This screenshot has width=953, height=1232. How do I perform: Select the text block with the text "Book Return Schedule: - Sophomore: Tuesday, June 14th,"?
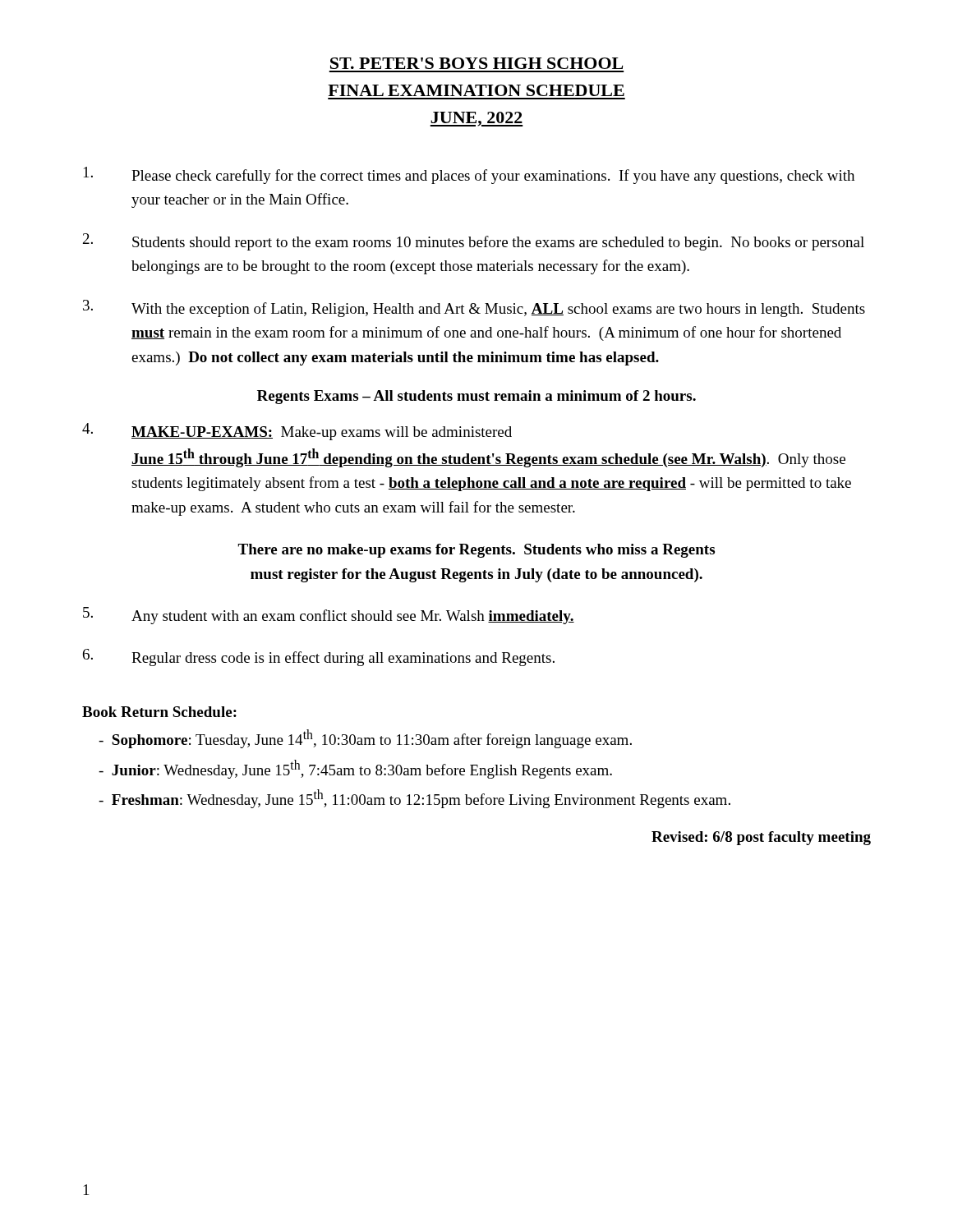[x=476, y=758]
